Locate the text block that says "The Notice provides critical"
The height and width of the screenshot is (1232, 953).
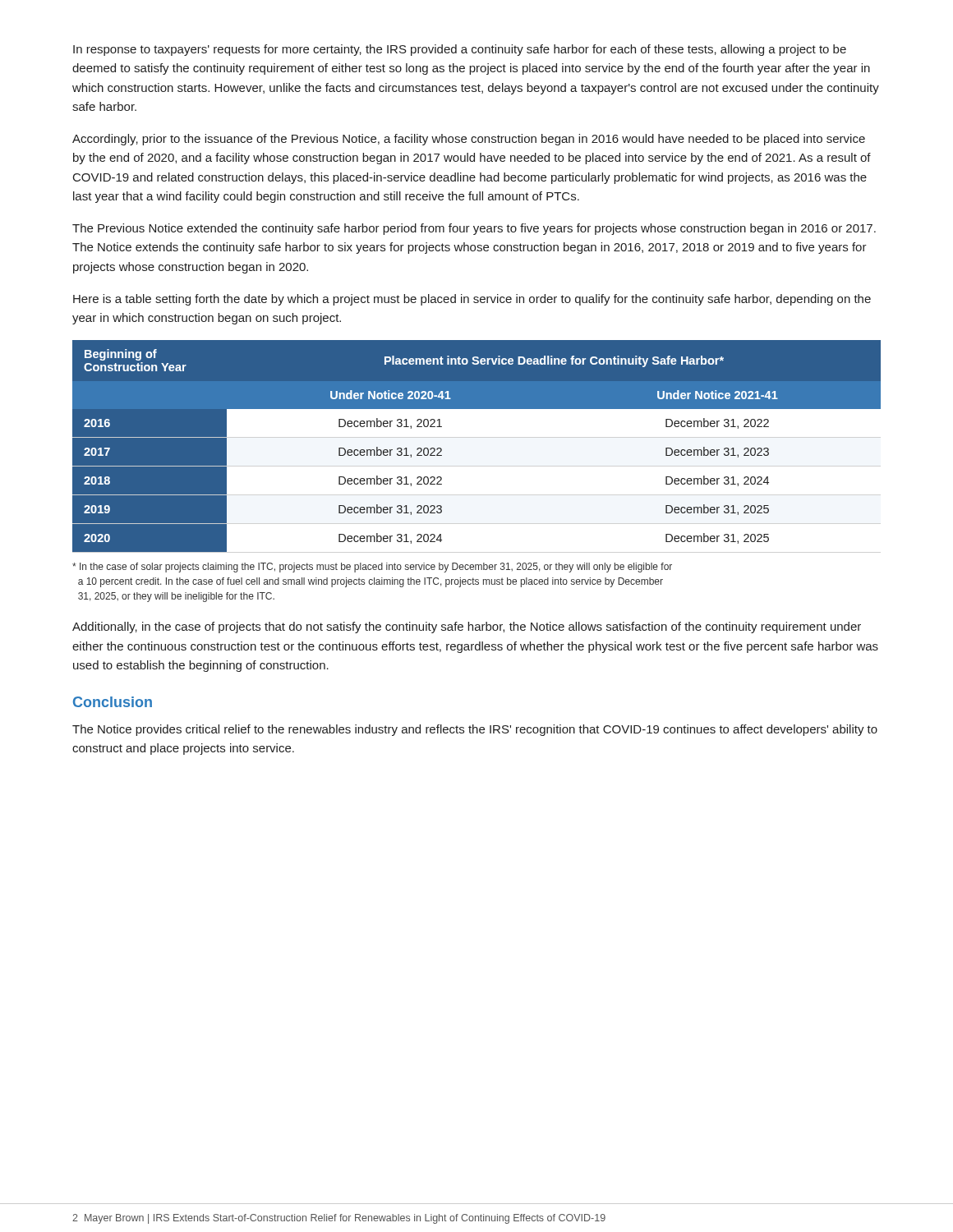click(x=475, y=738)
